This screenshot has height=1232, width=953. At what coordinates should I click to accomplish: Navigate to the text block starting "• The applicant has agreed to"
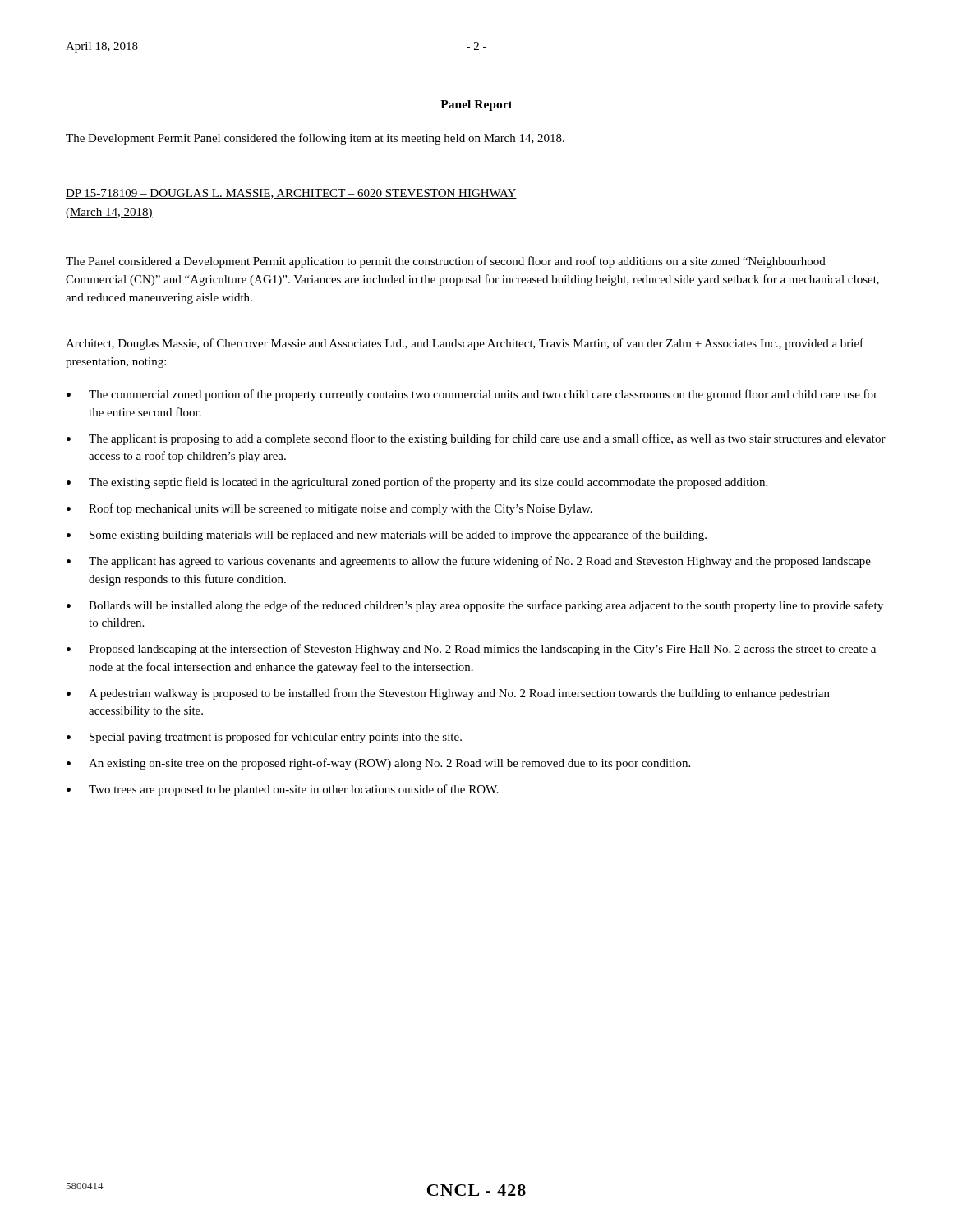476,571
